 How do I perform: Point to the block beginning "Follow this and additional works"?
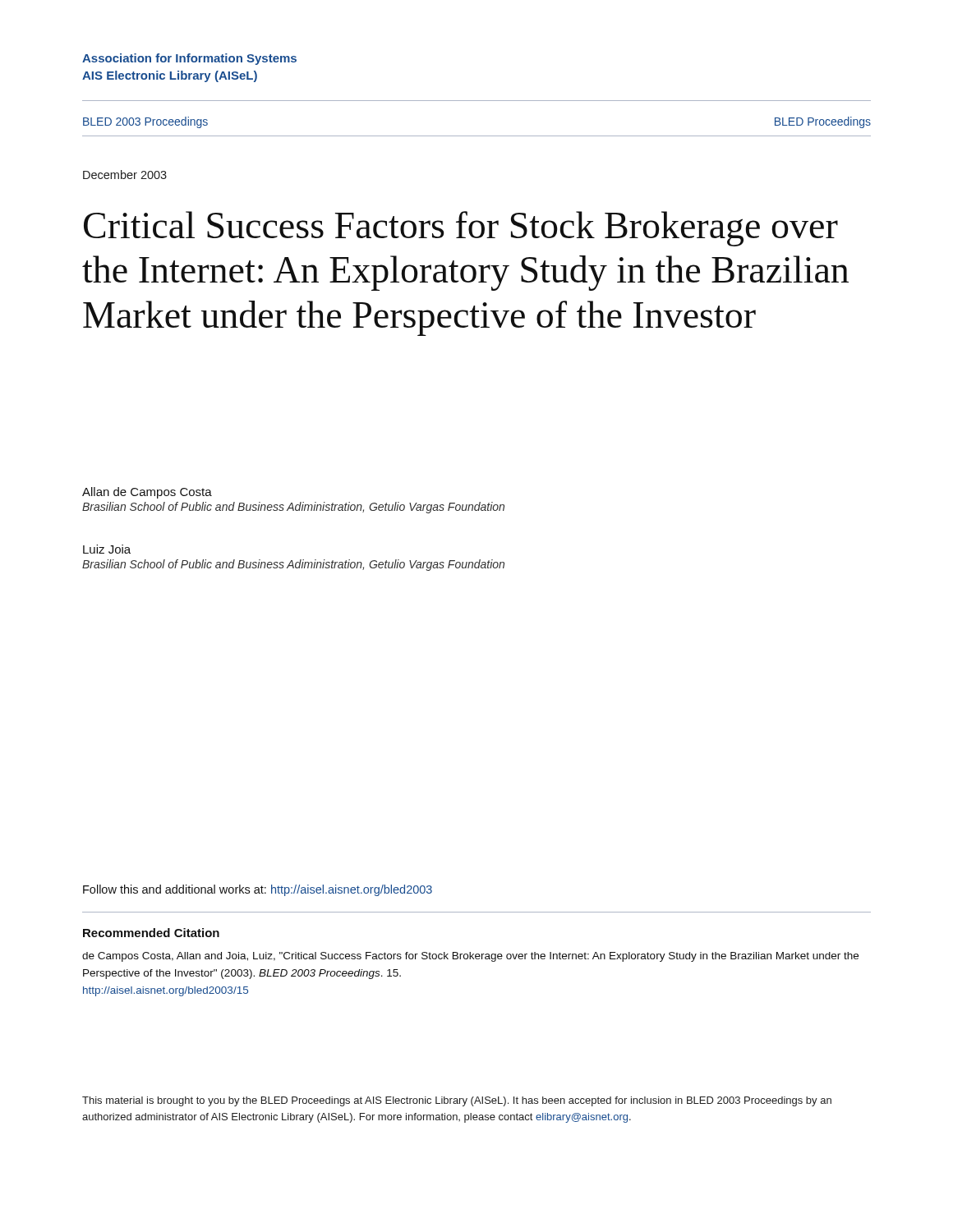click(x=257, y=890)
